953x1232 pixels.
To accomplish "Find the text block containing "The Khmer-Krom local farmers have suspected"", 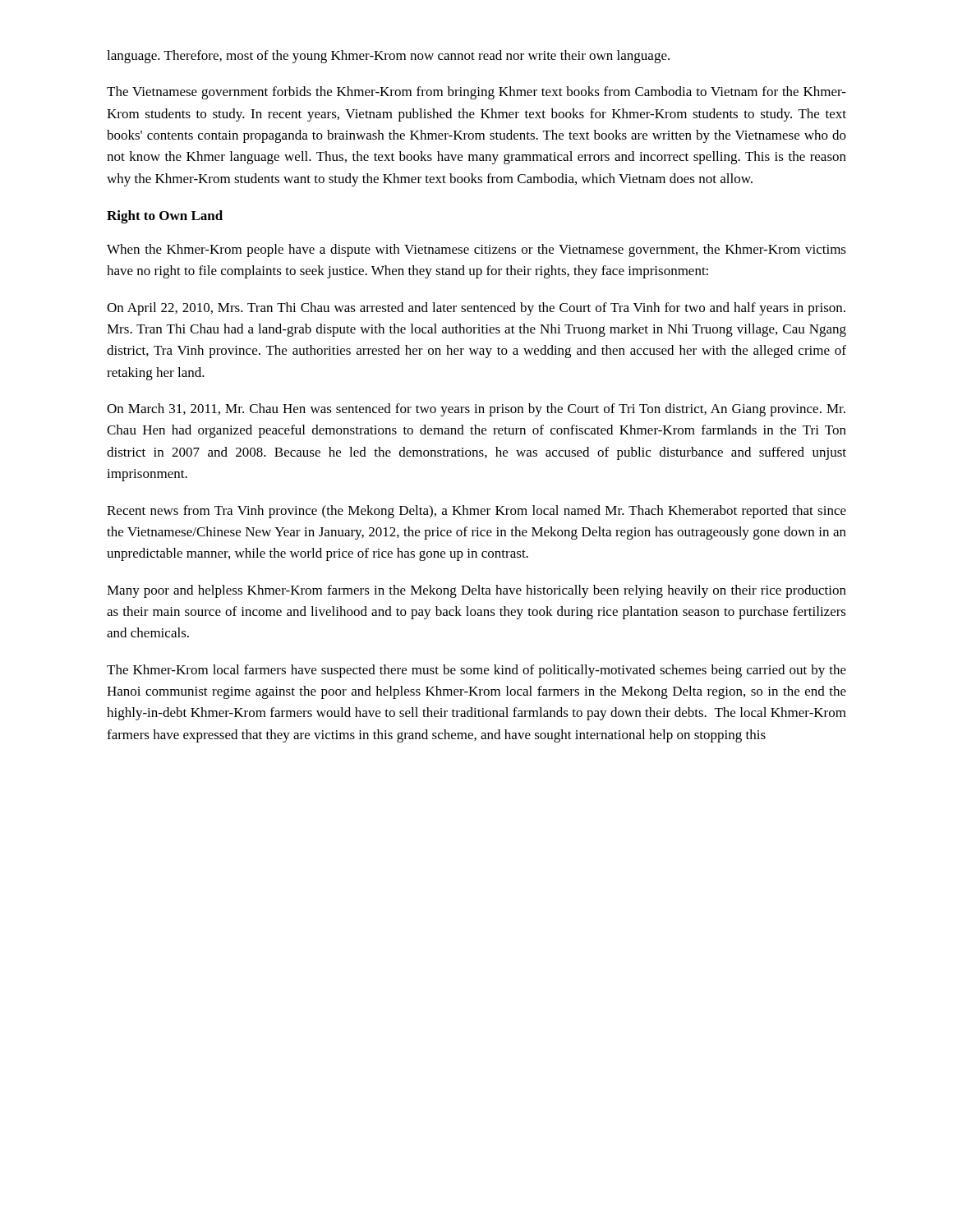I will tap(476, 702).
